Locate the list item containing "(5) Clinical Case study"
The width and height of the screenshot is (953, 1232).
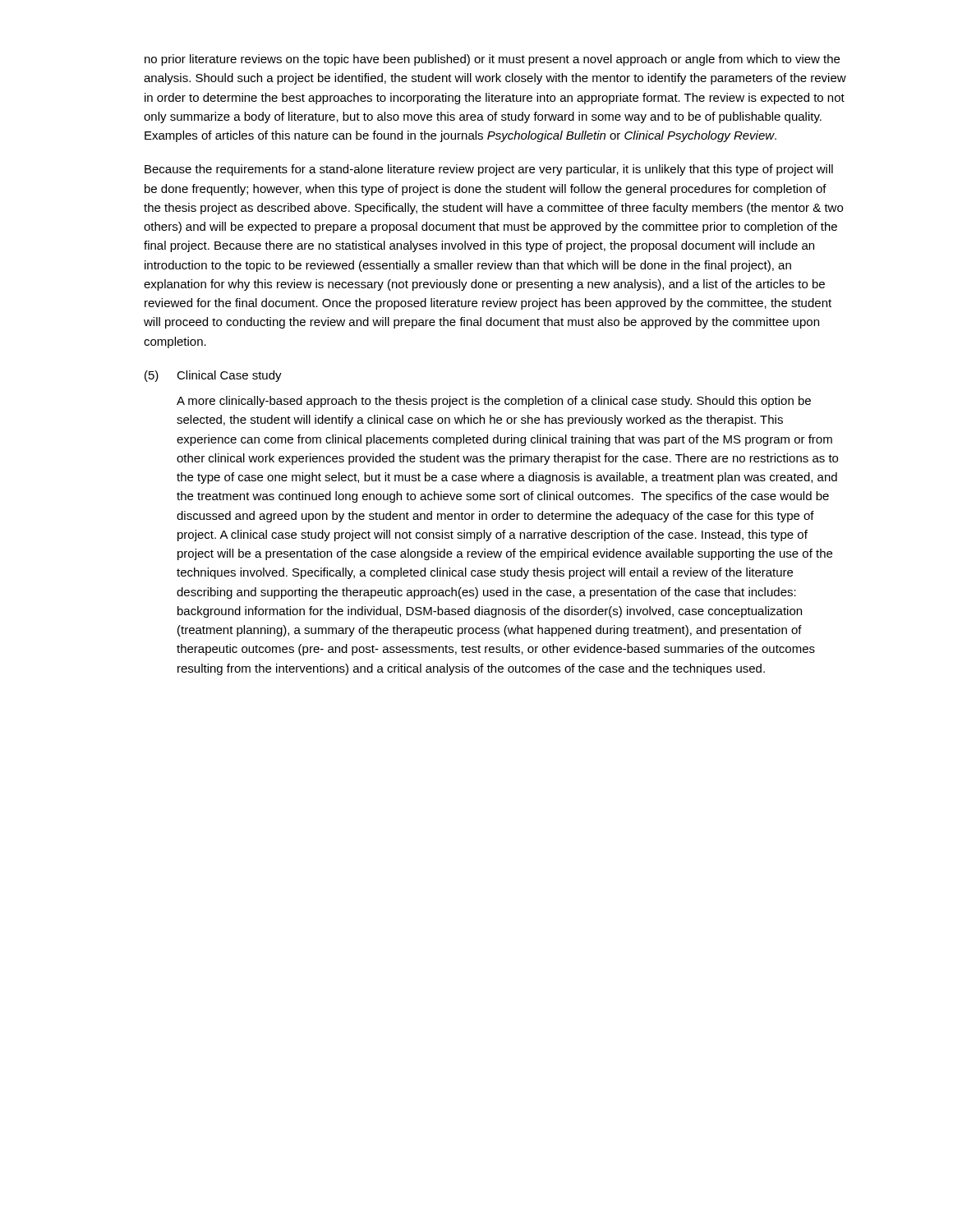(x=213, y=376)
